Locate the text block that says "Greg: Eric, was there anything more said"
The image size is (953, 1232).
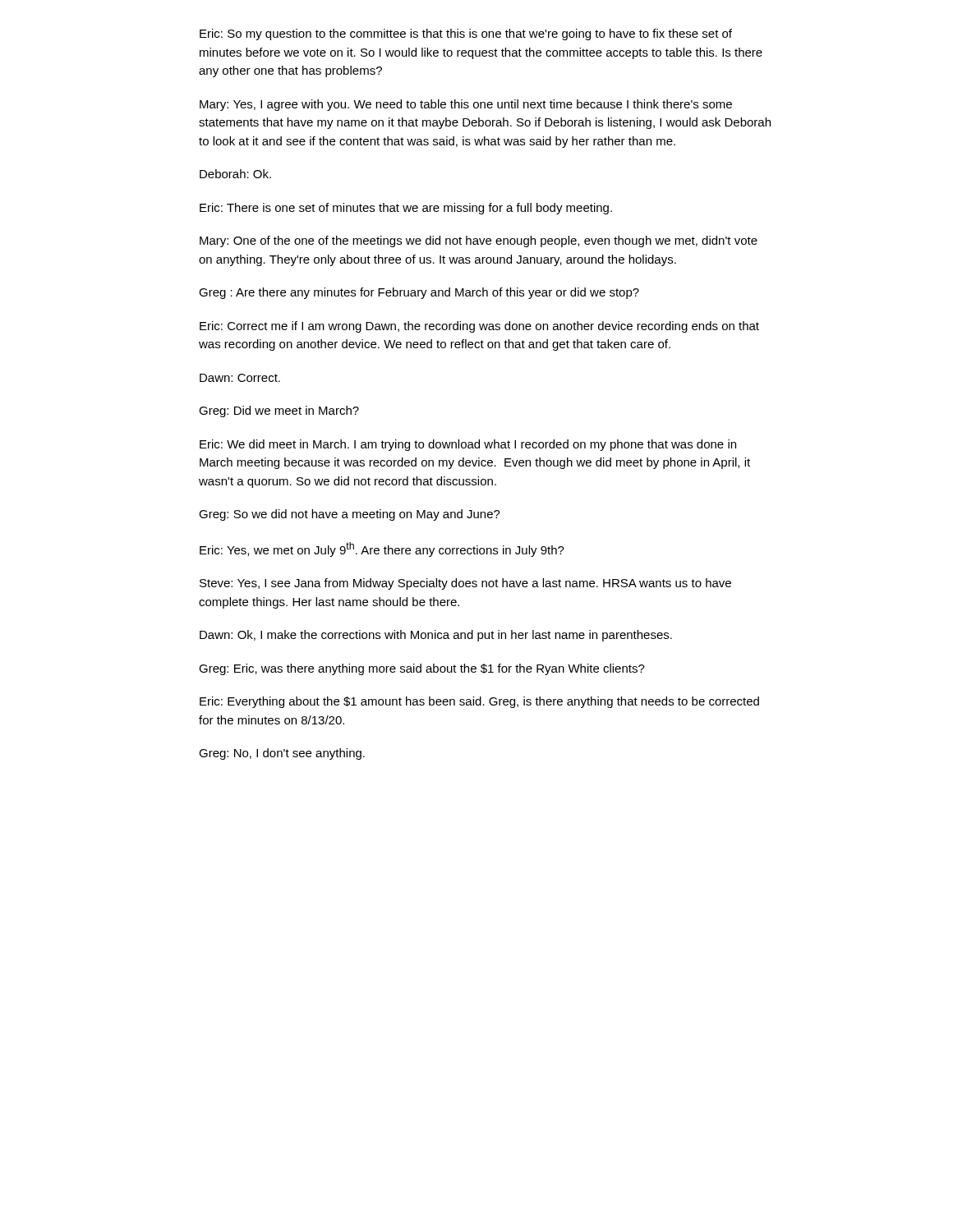[x=422, y=668]
